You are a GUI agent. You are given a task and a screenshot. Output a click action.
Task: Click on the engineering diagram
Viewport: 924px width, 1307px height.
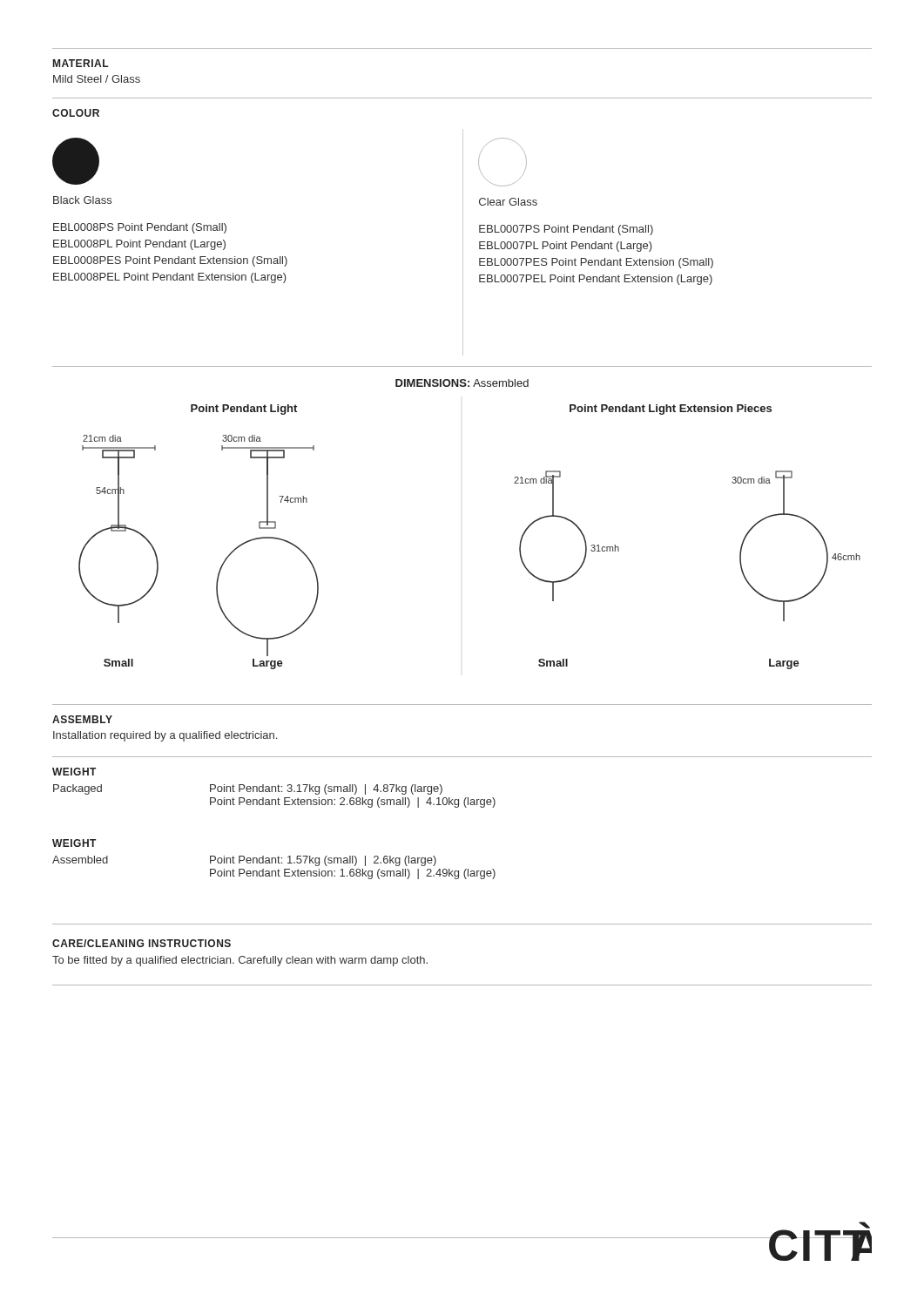tap(462, 545)
